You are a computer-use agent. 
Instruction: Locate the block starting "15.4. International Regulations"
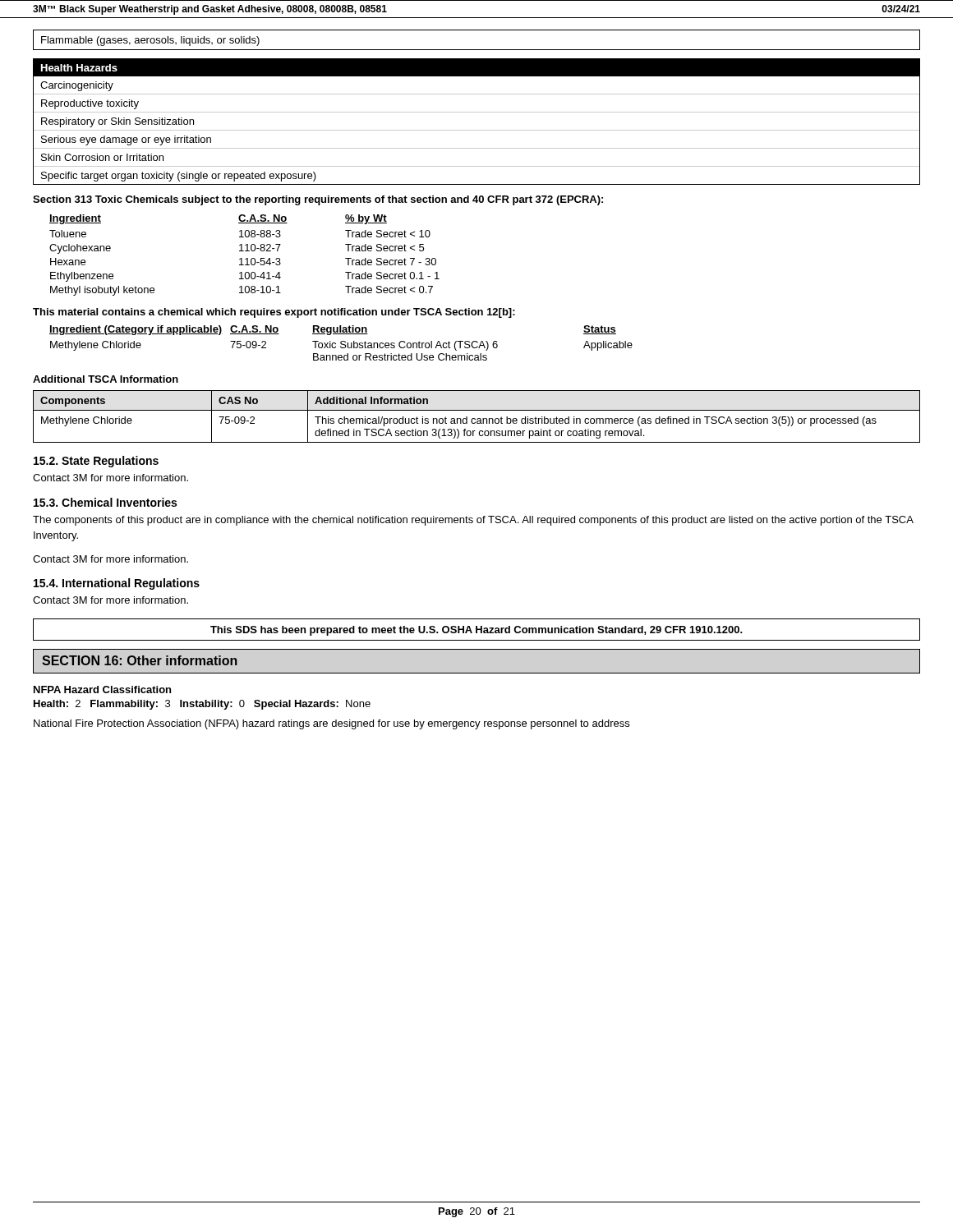click(116, 583)
